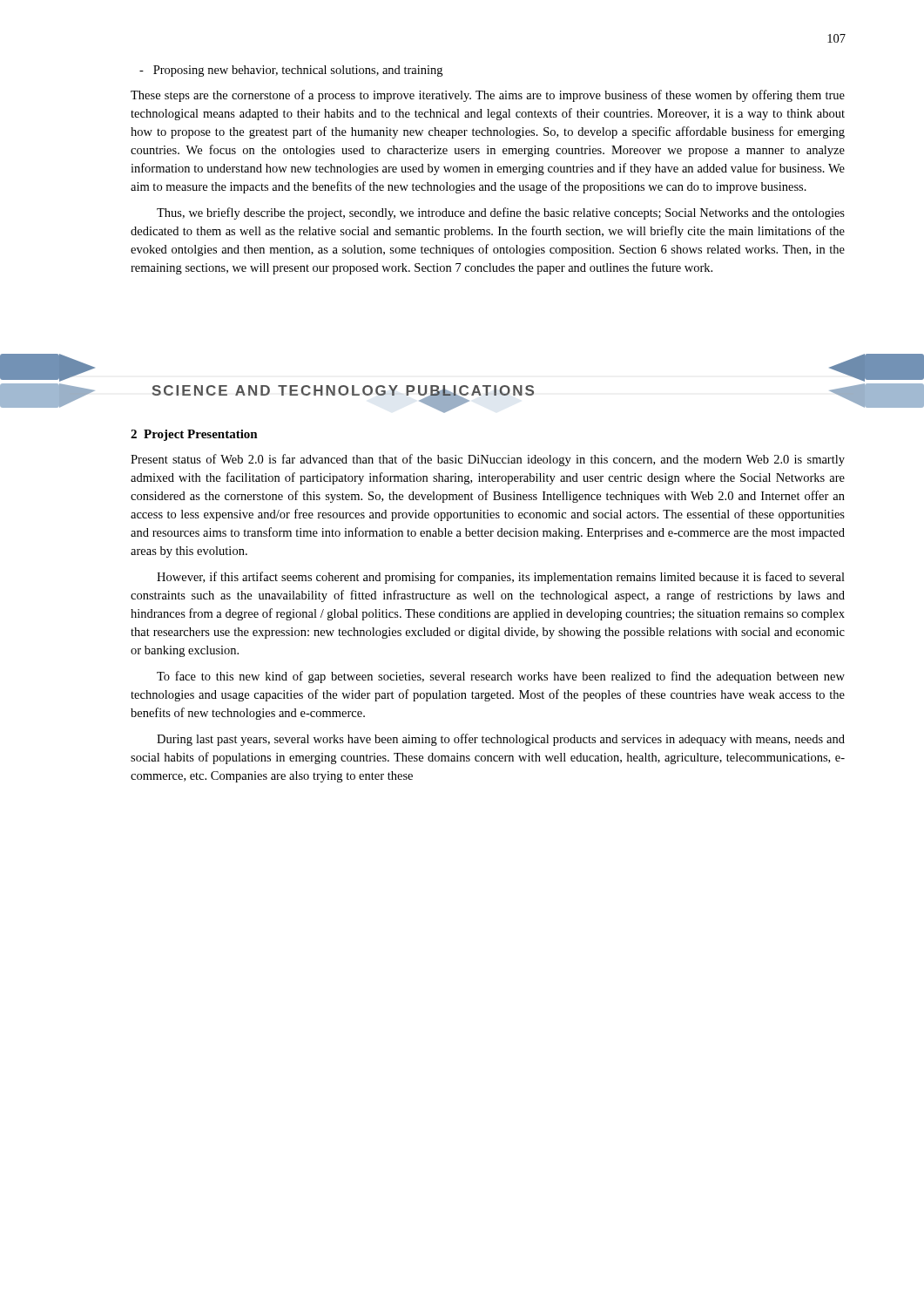Screen dimensions: 1307x924
Task: Find the logo
Action: tap(462, 385)
